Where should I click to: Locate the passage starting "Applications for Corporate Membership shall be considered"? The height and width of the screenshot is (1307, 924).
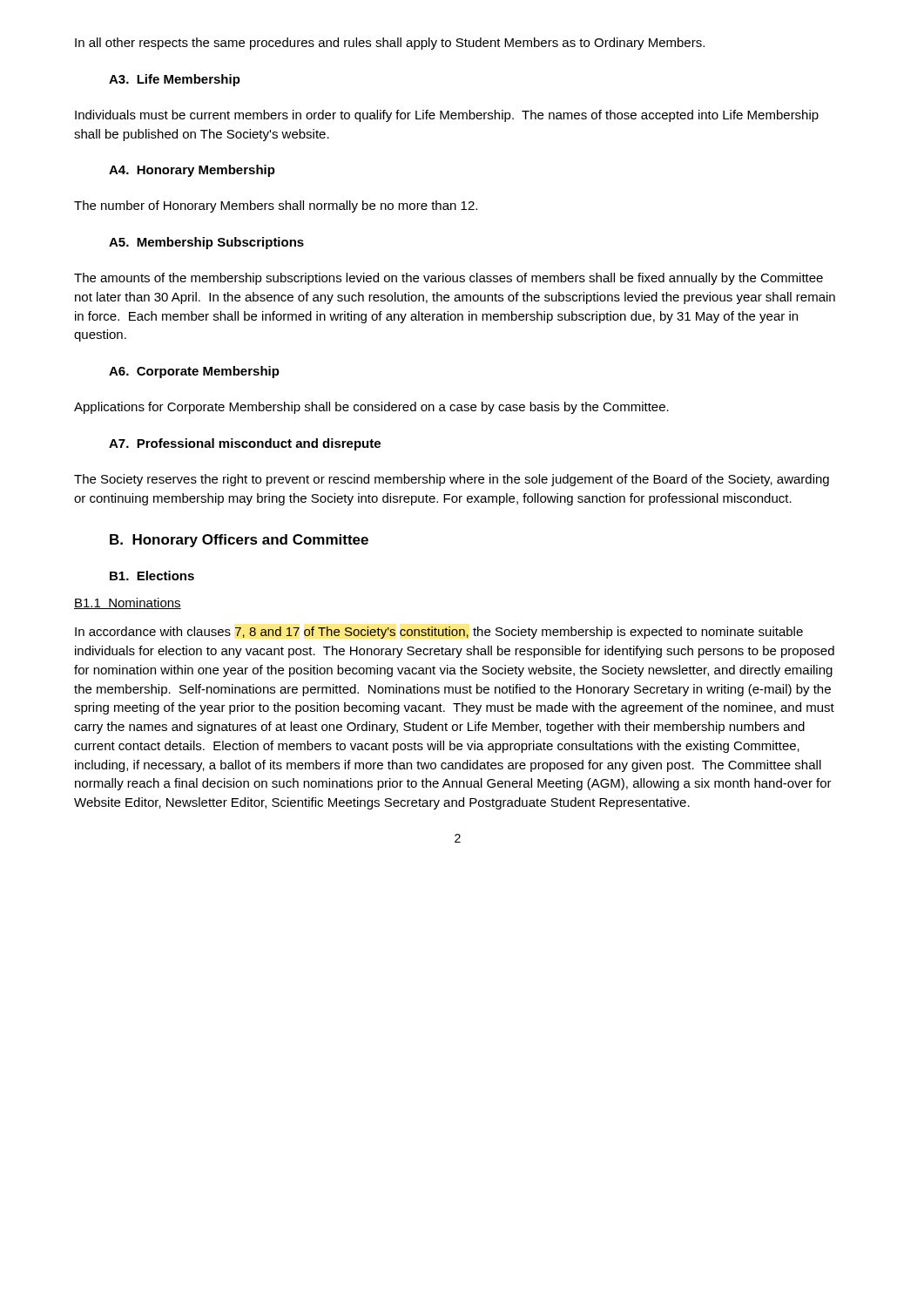click(x=458, y=407)
